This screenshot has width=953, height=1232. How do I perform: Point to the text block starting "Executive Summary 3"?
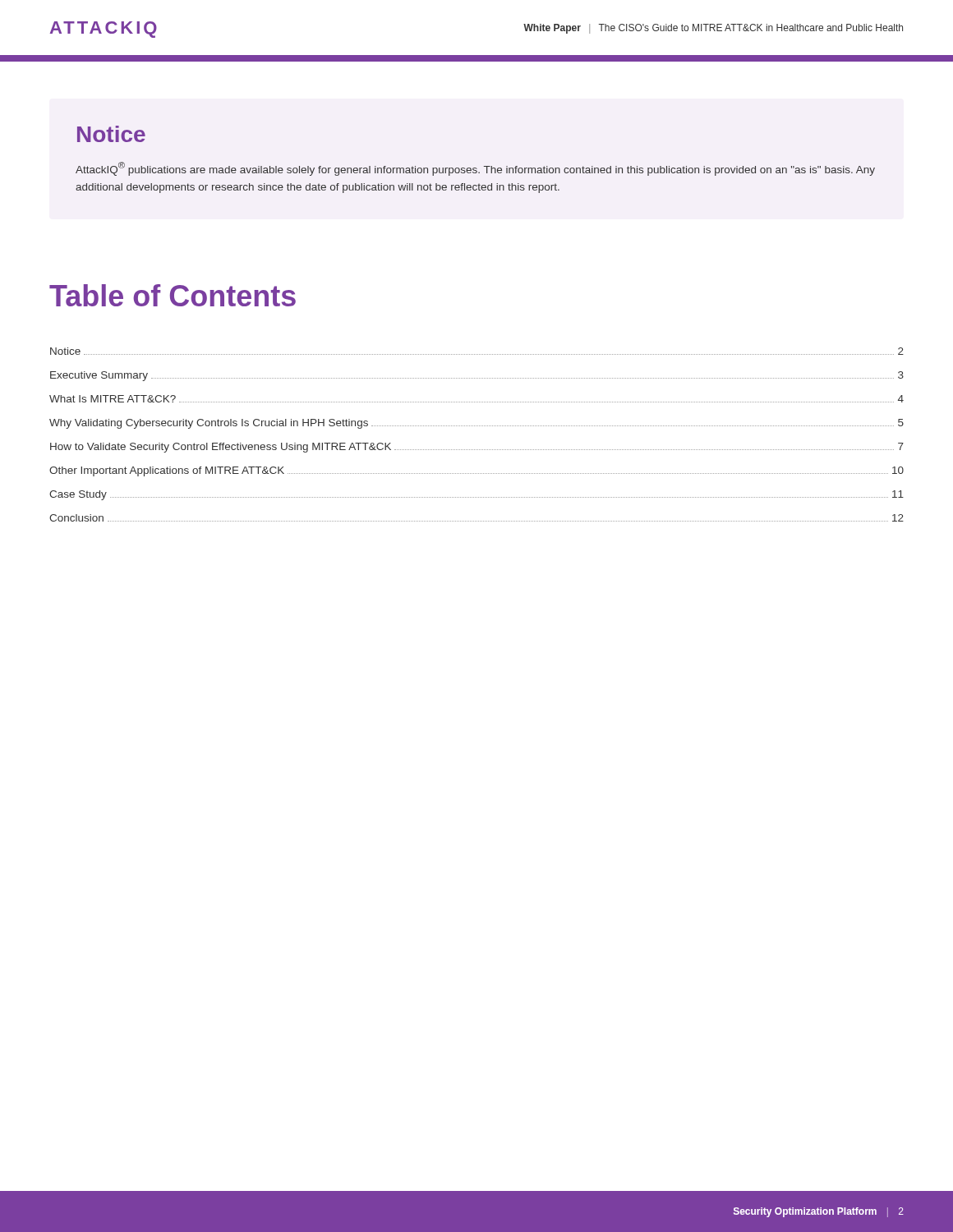476,375
